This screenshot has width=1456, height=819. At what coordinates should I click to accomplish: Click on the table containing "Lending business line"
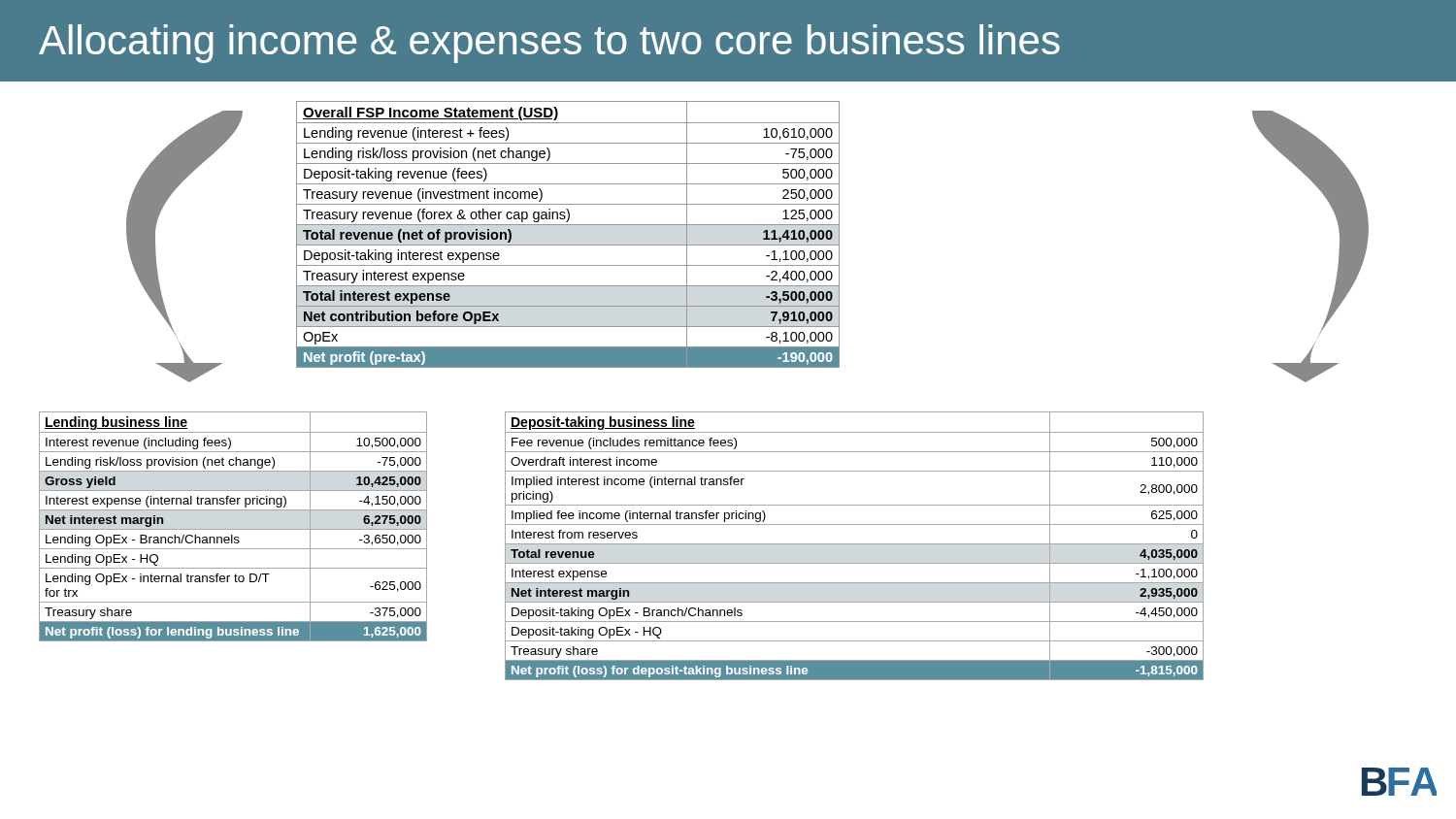pos(233,526)
